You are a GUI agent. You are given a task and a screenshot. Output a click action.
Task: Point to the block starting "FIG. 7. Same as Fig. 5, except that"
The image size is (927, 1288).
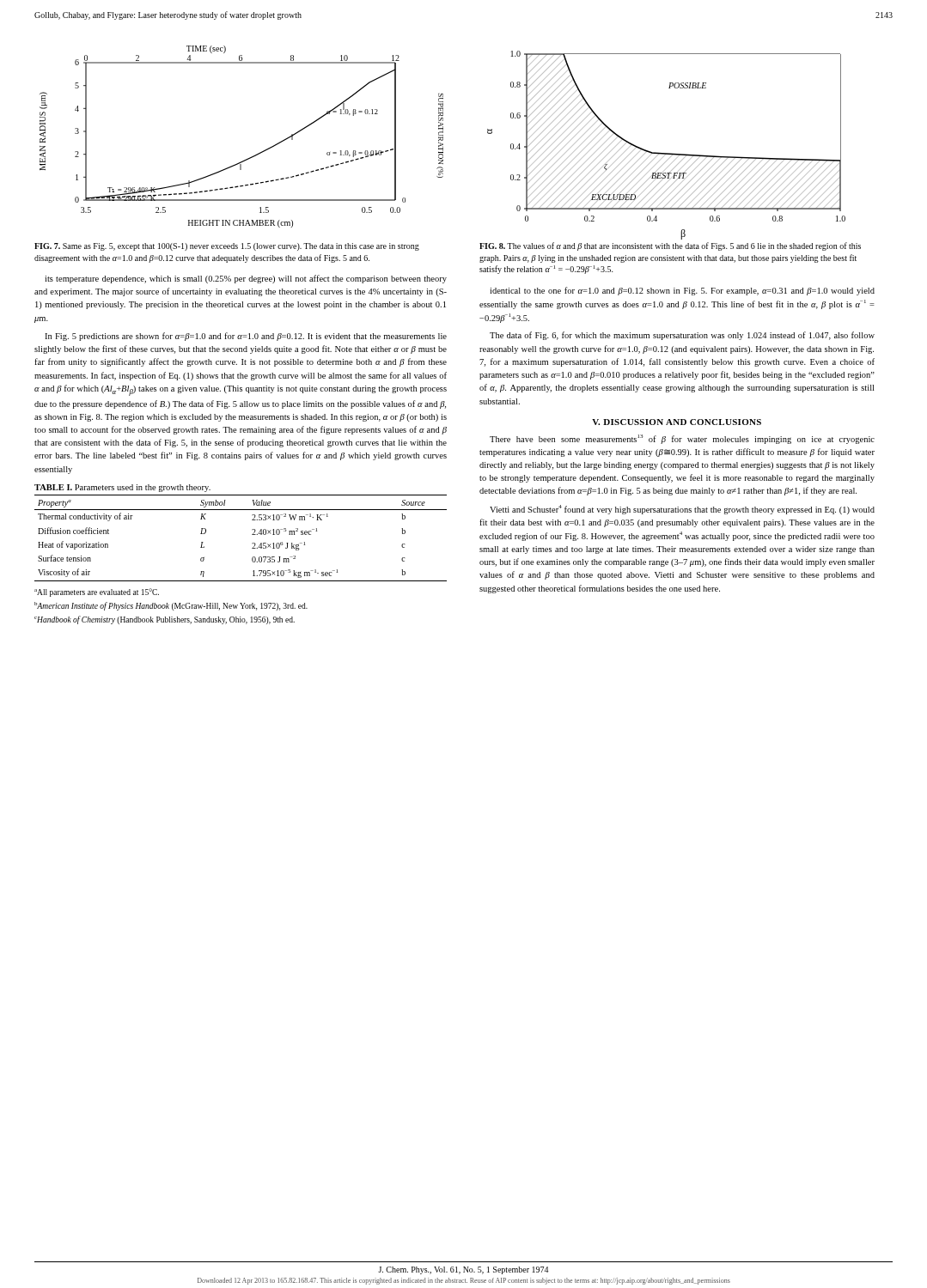click(227, 252)
